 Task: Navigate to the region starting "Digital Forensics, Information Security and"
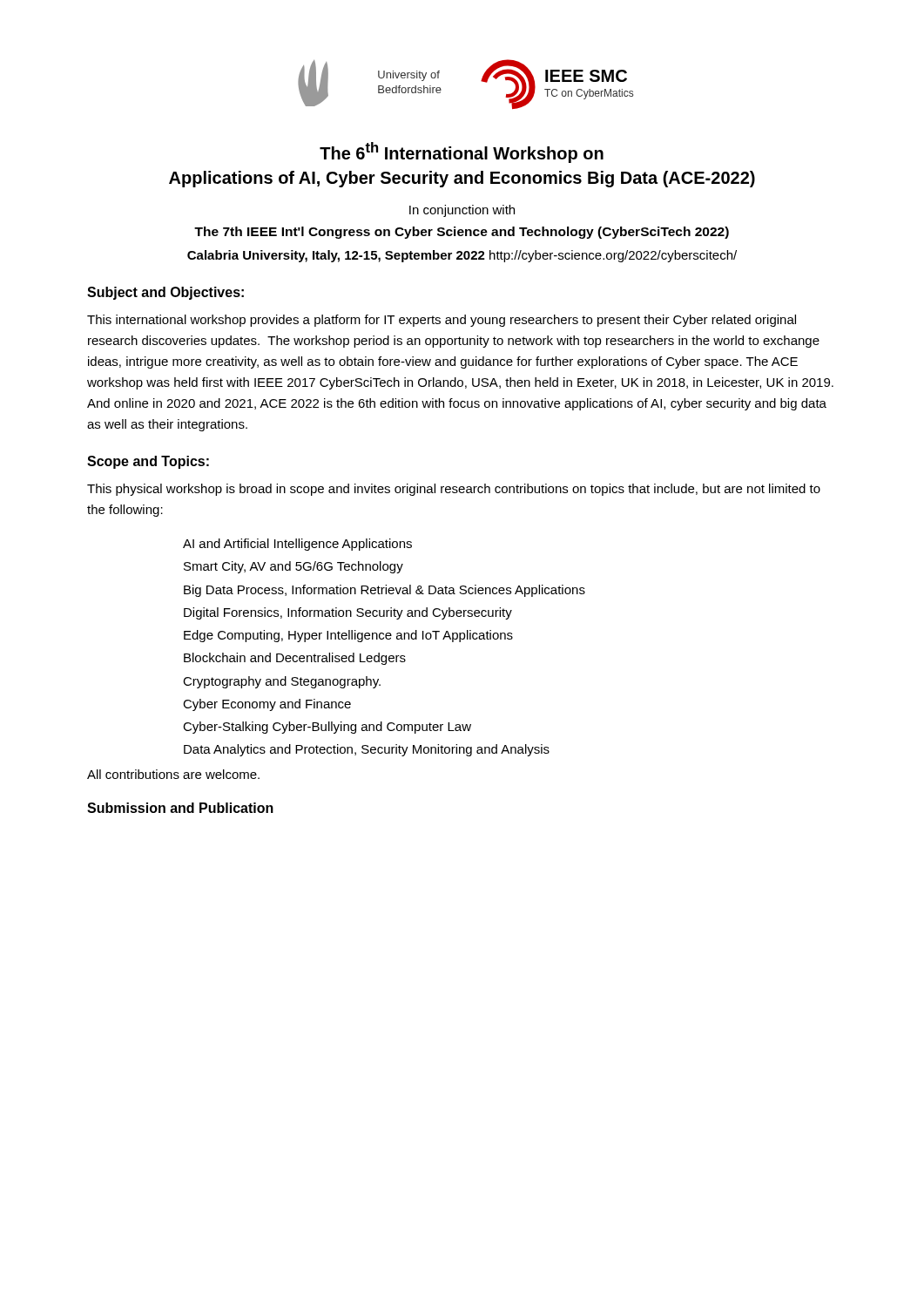click(347, 612)
